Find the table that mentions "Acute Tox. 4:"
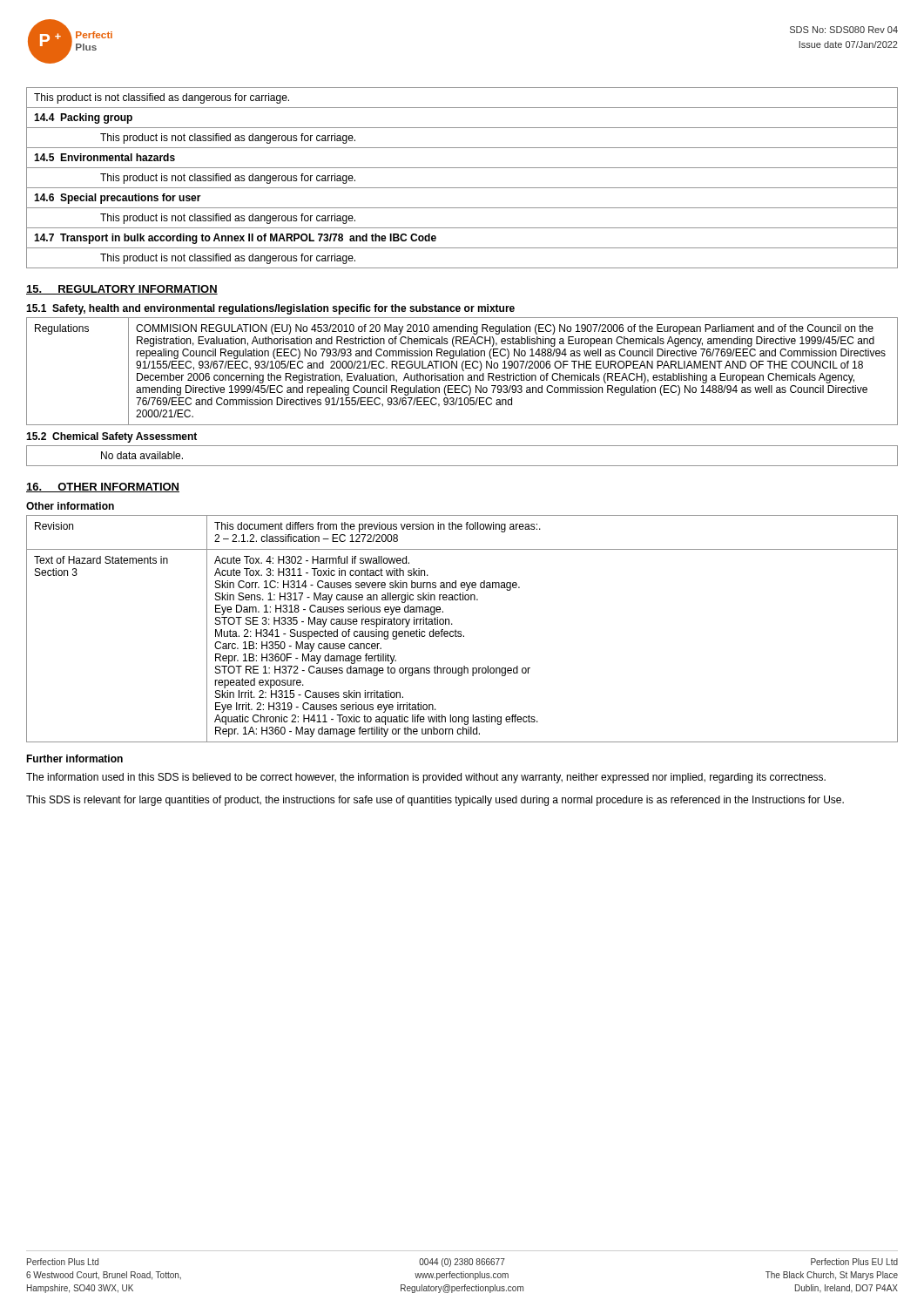 [x=462, y=629]
